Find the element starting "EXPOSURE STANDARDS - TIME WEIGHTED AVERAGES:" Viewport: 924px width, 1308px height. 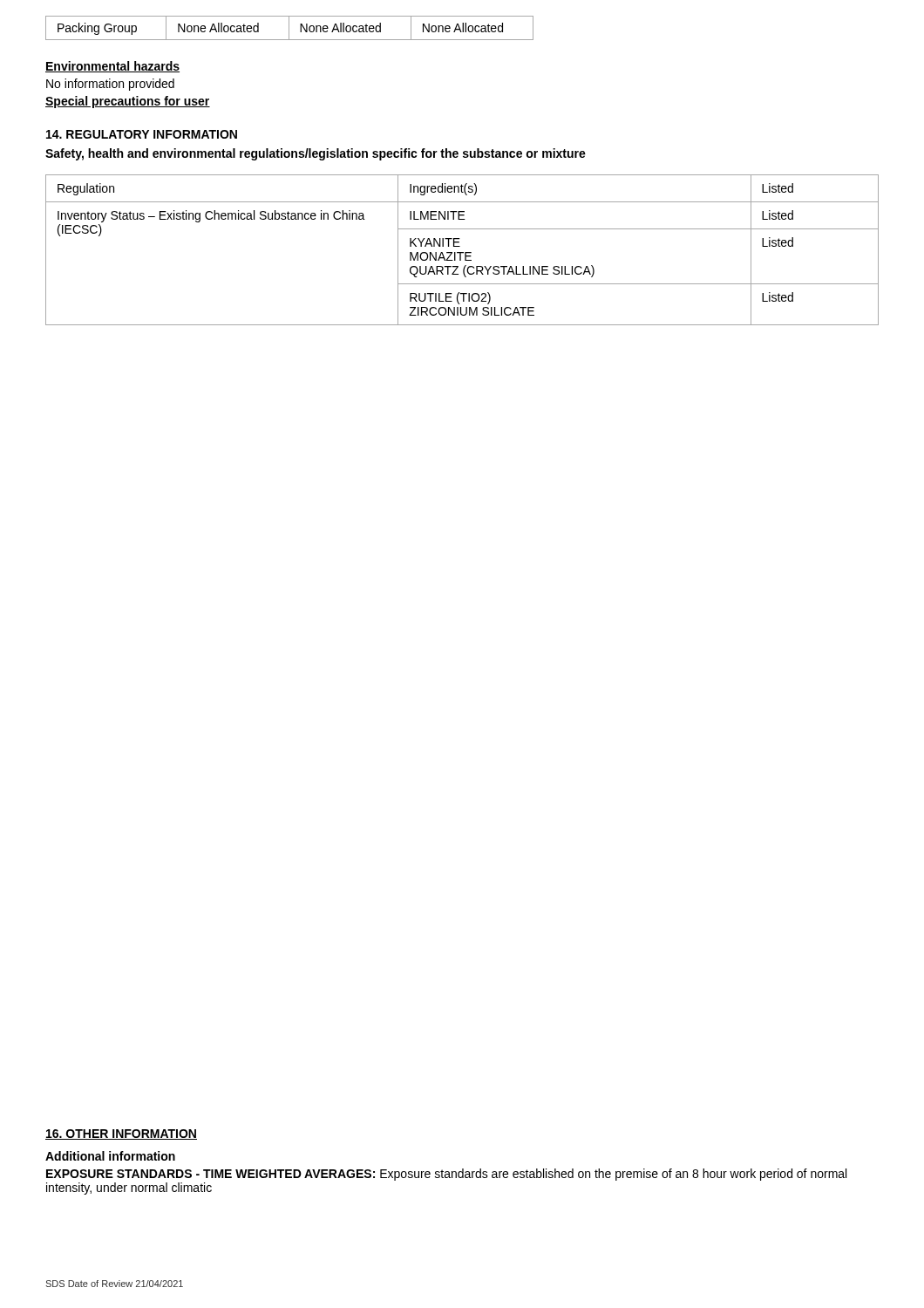pyautogui.click(x=446, y=1181)
